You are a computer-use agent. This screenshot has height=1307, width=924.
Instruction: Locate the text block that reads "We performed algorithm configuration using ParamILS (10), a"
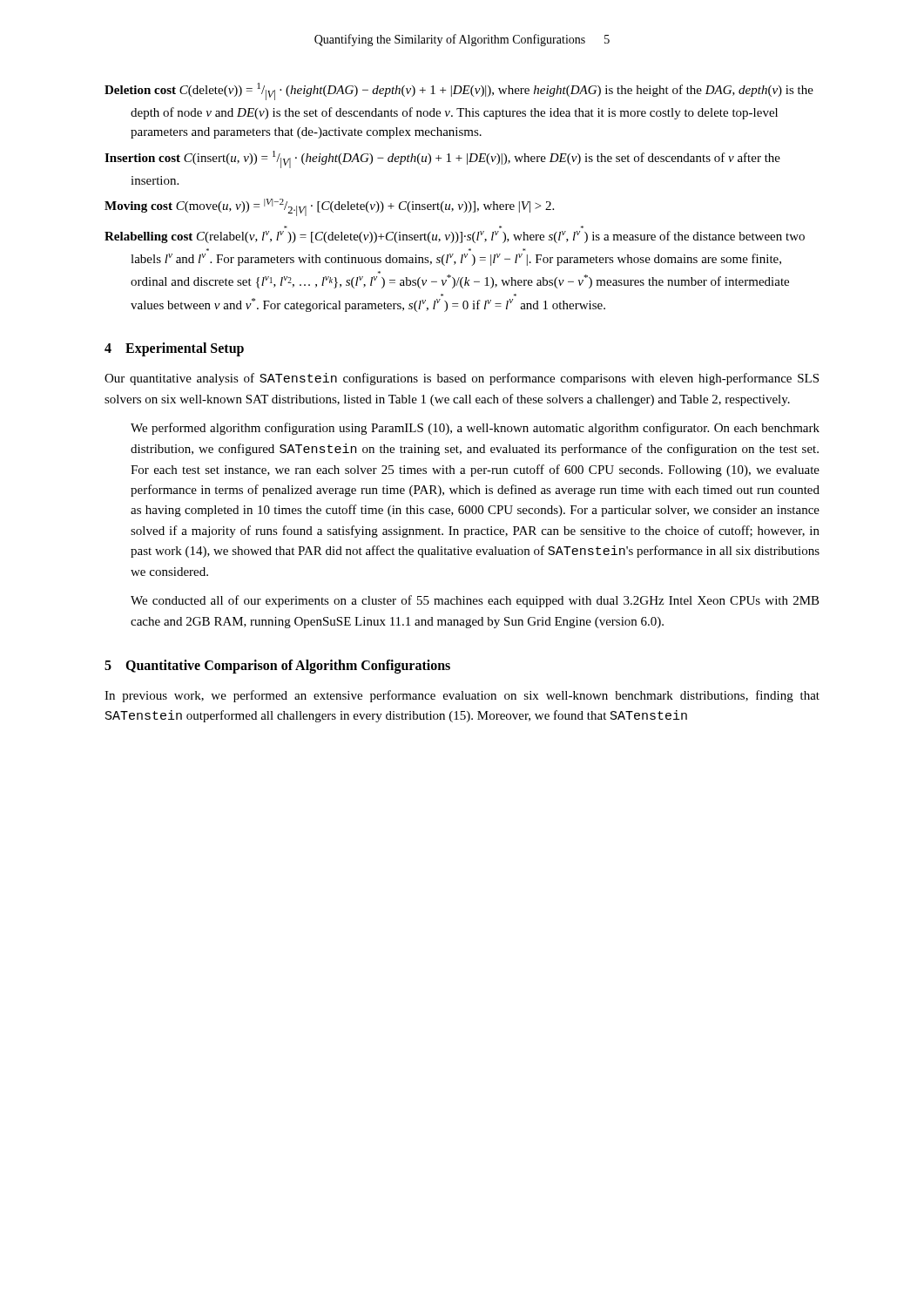475,500
